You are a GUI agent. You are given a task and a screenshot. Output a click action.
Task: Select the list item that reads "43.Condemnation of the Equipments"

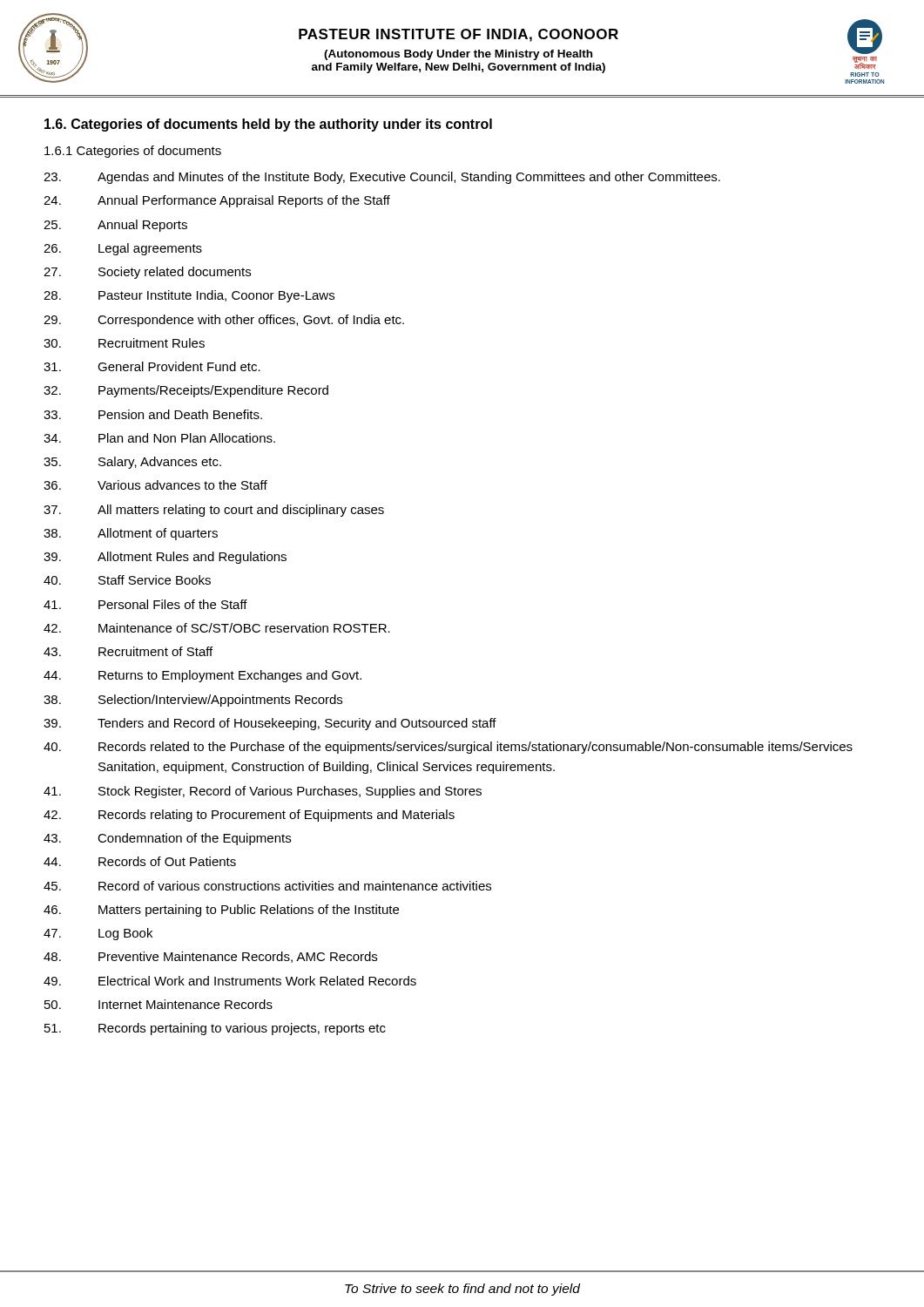point(167,839)
